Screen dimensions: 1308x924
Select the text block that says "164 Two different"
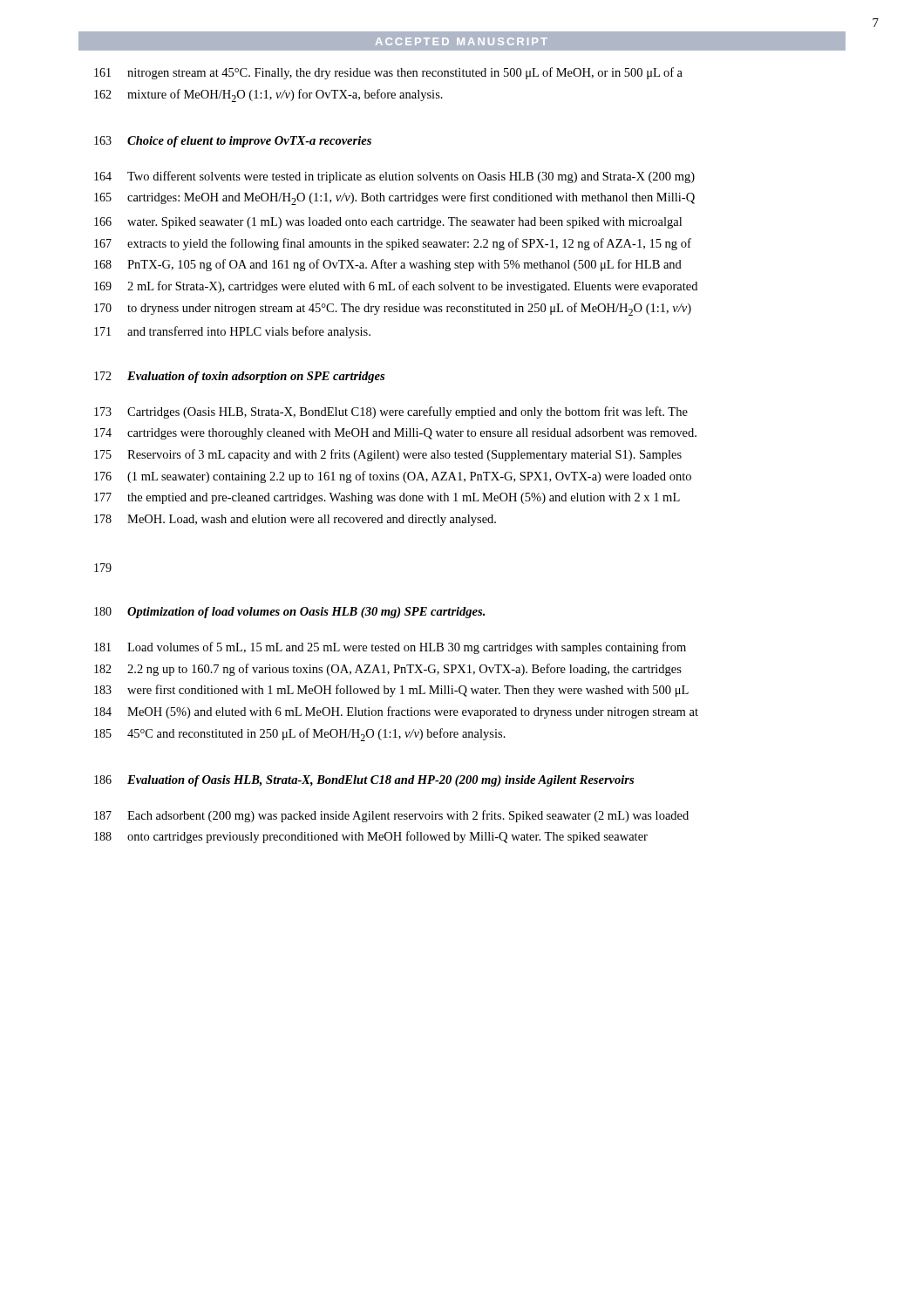462,176
